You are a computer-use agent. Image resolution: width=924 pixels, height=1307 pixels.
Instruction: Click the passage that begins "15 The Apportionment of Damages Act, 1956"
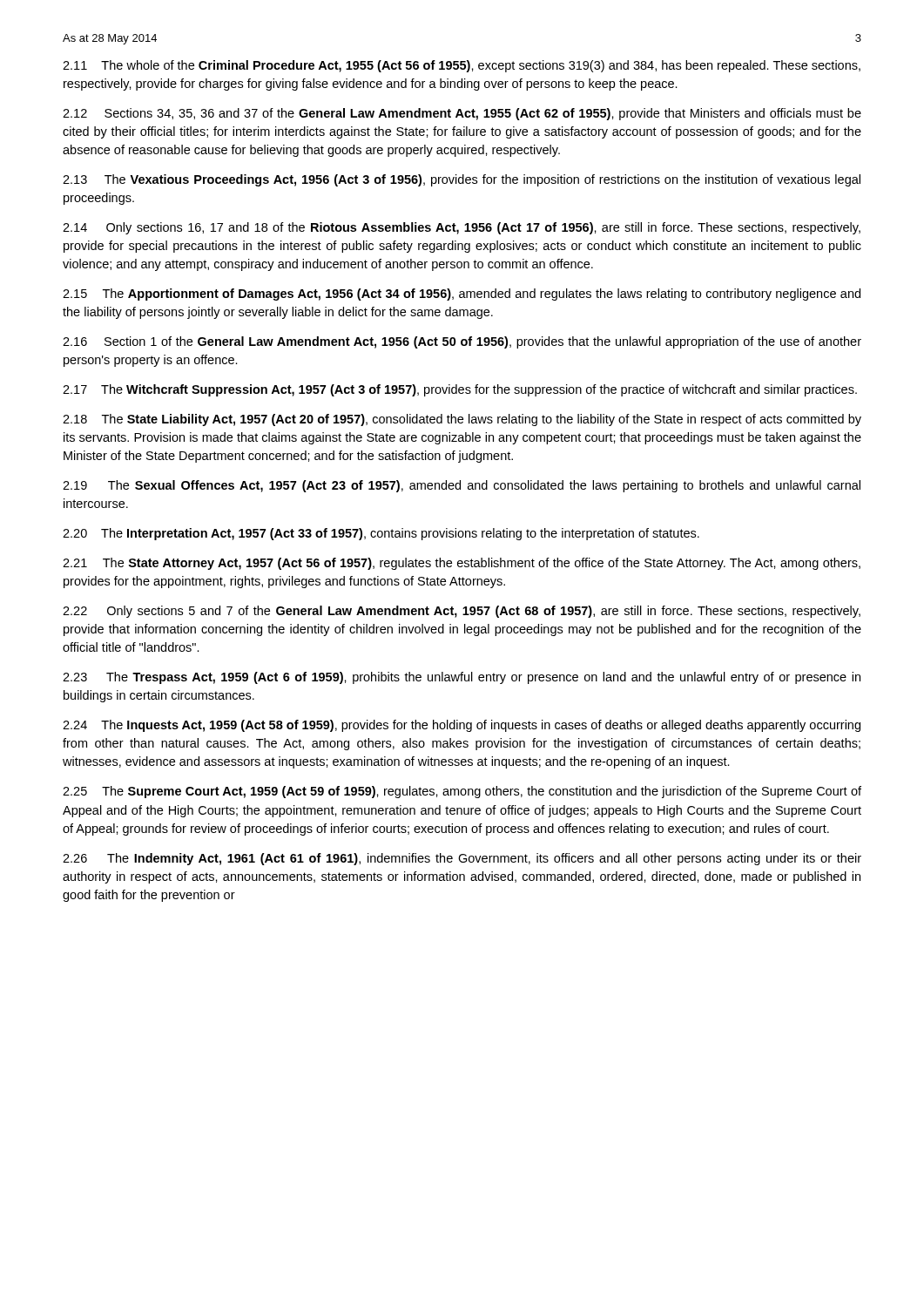coord(462,303)
